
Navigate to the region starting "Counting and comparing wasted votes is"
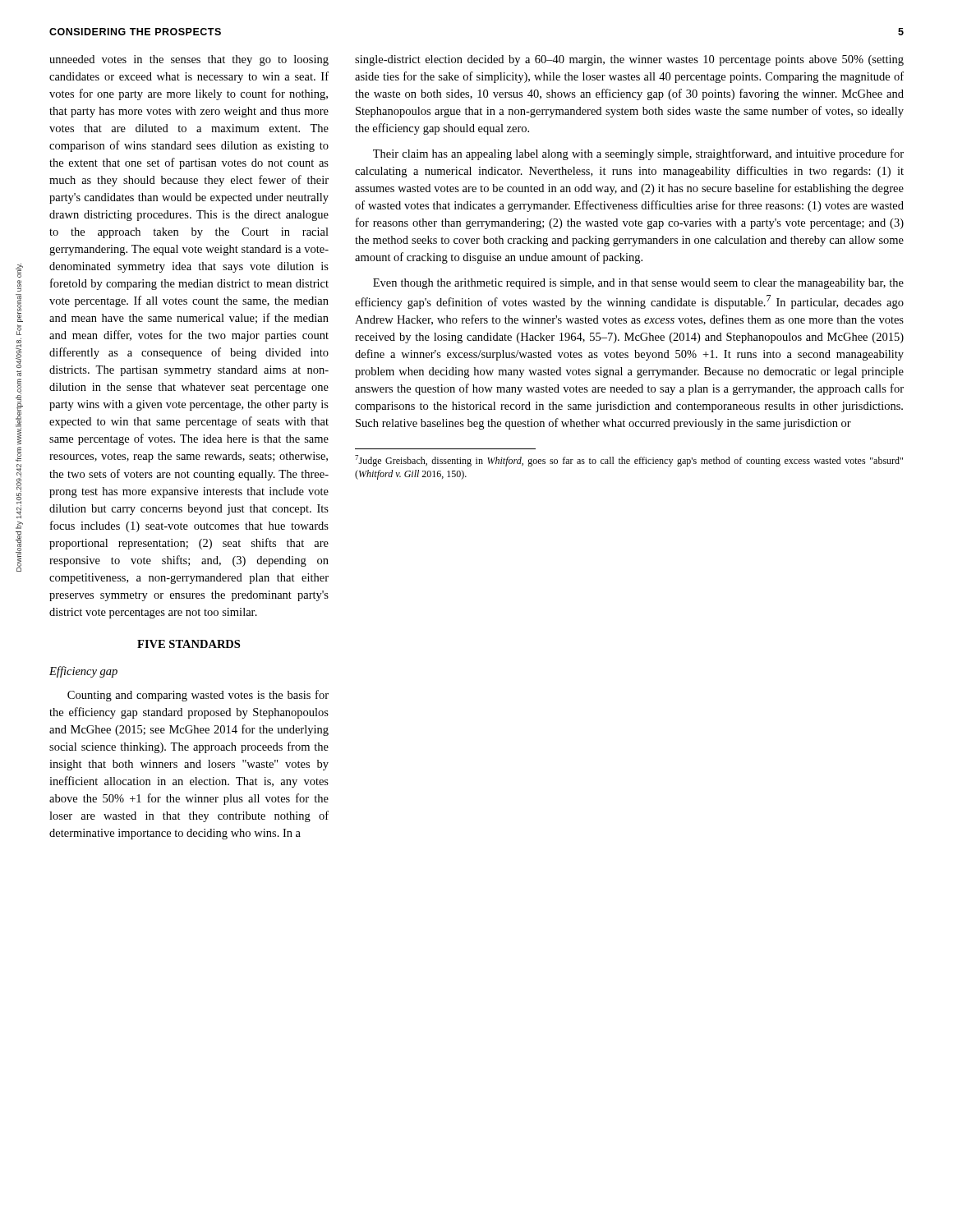[189, 764]
